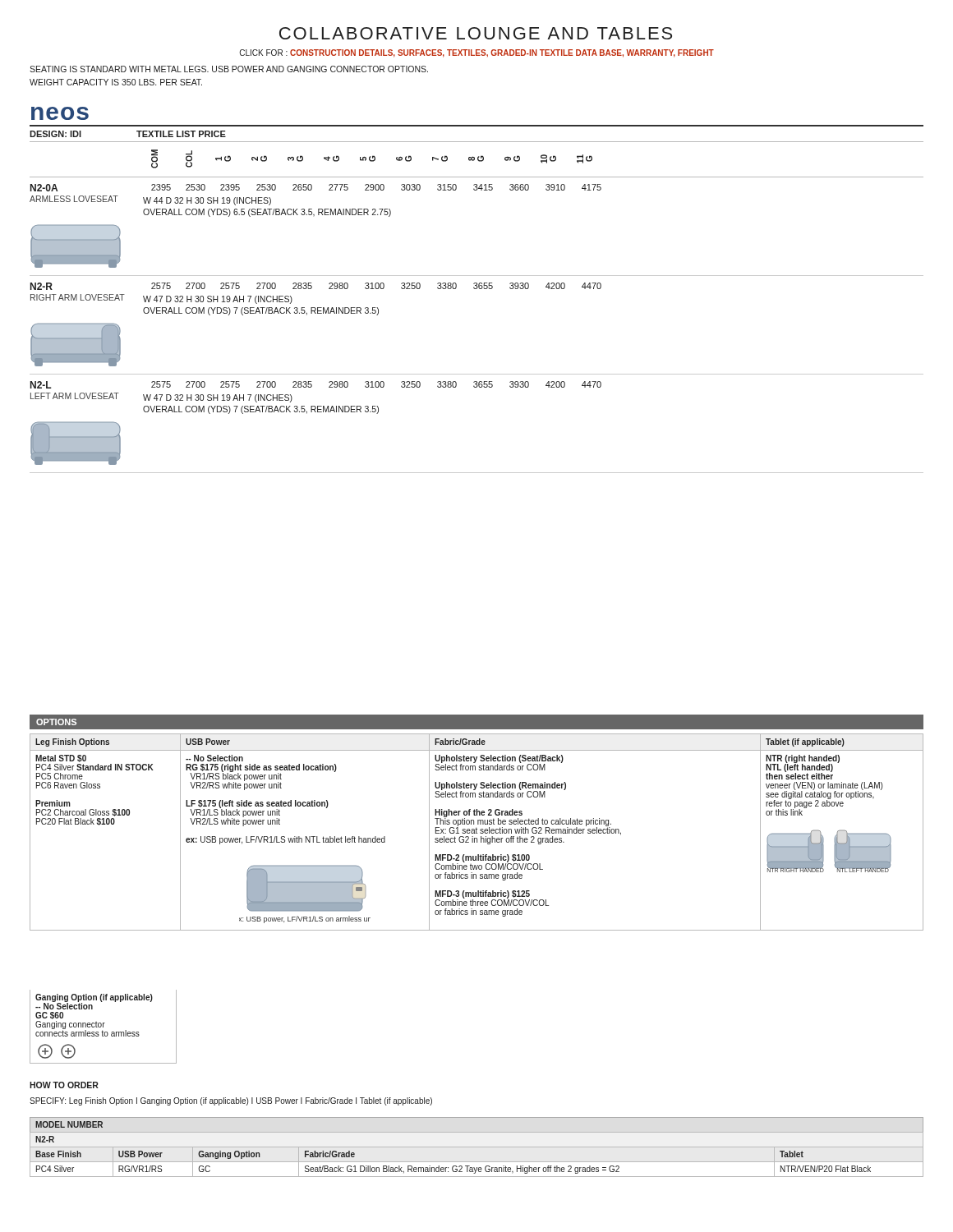
Task: Navigate to the element starting "SPECIFY: Leg Finish Option I"
Action: tap(231, 1101)
